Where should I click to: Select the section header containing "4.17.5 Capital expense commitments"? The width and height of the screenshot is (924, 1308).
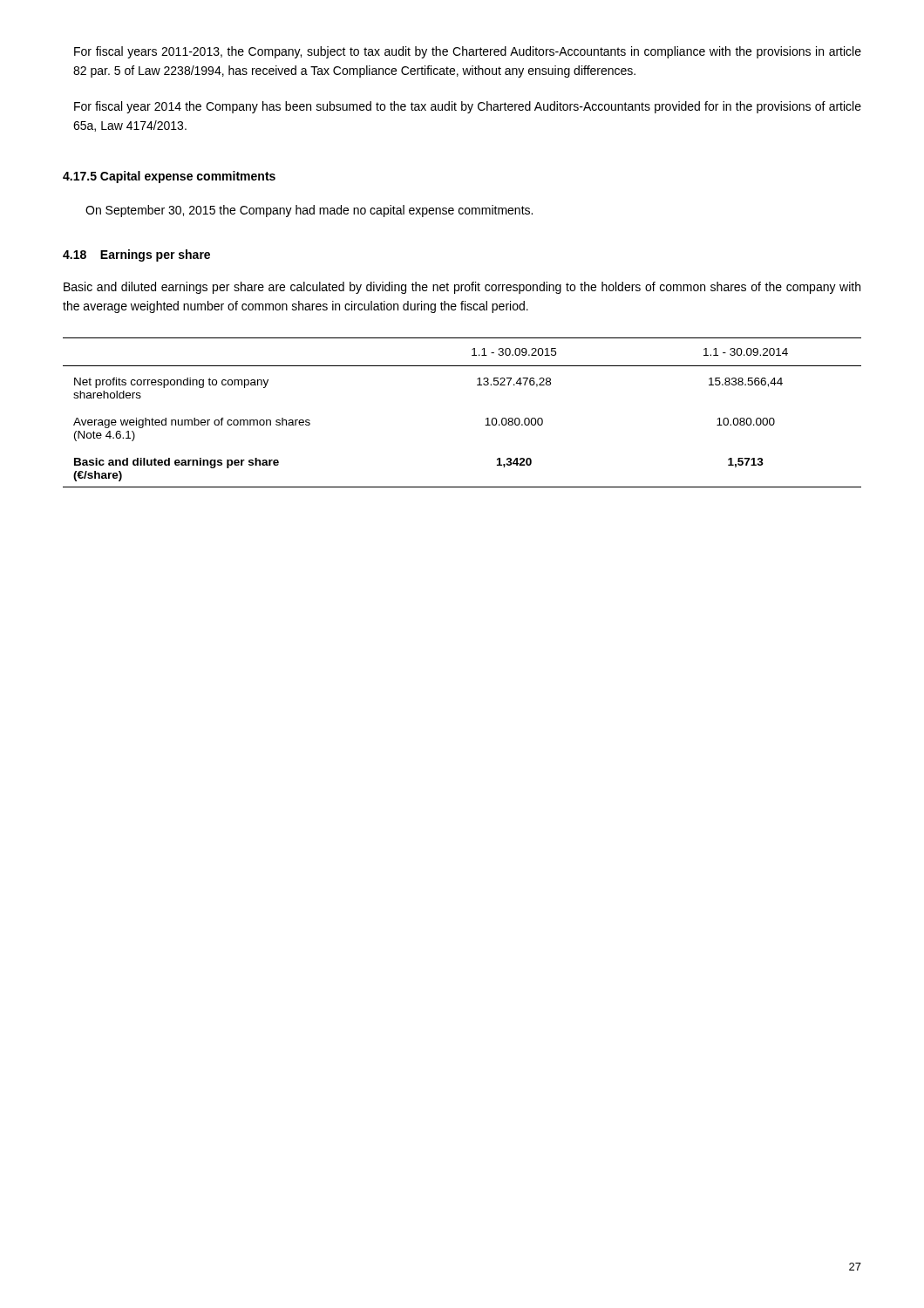tap(169, 176)
